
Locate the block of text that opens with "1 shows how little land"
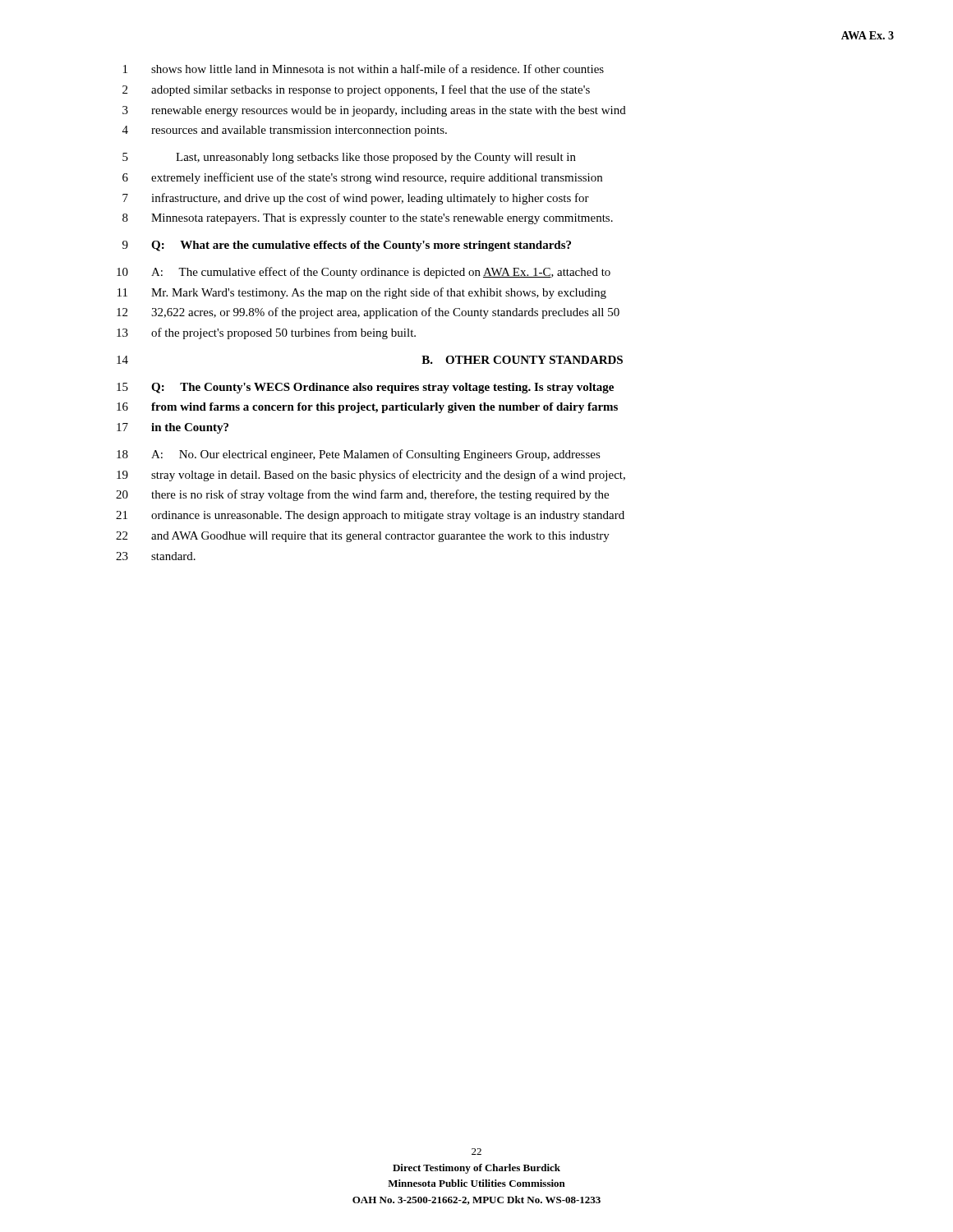pos(496,69)
